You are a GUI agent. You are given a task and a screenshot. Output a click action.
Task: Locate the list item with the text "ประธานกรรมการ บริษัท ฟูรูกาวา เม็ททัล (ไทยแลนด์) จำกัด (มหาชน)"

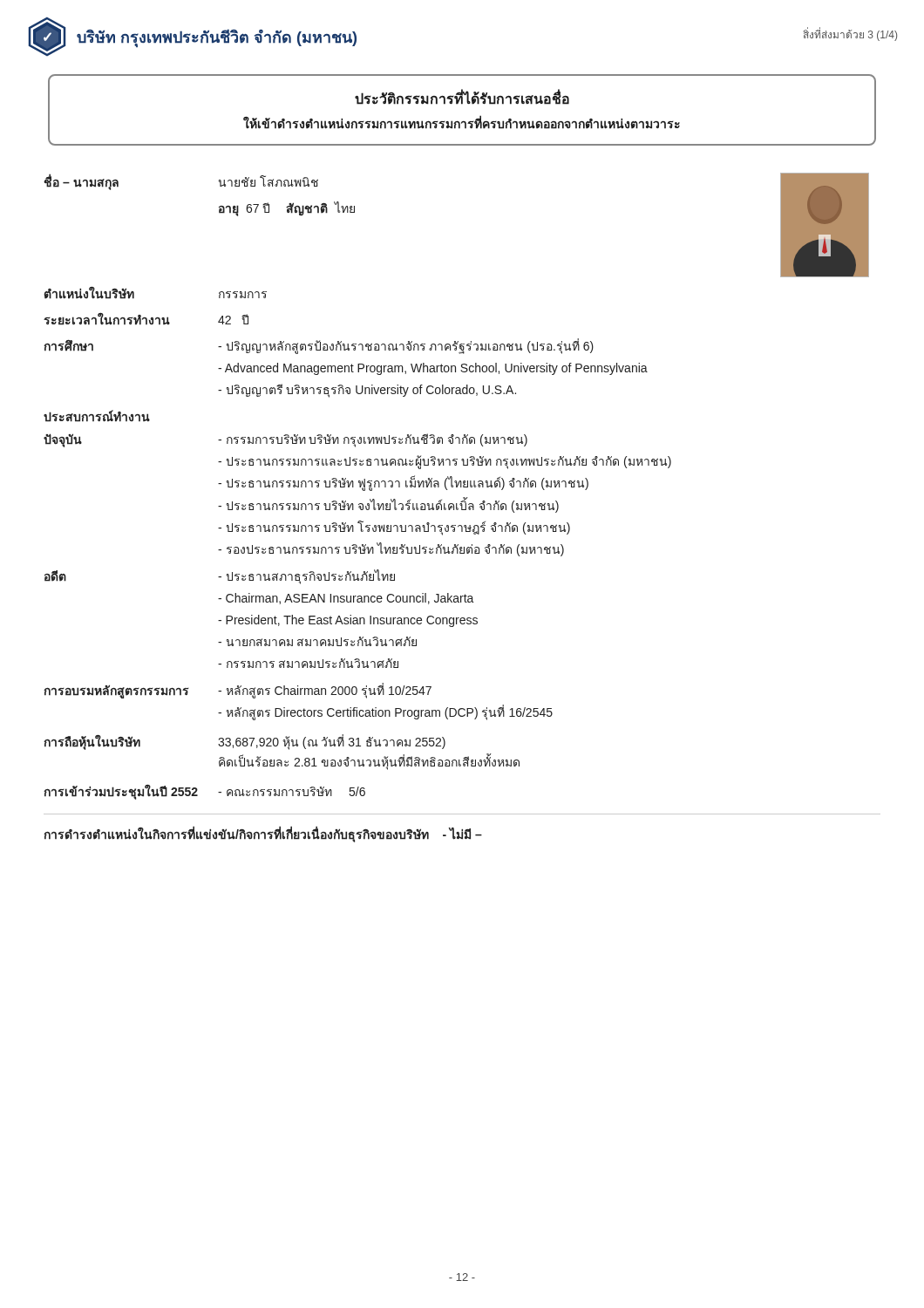coord(403,484)
